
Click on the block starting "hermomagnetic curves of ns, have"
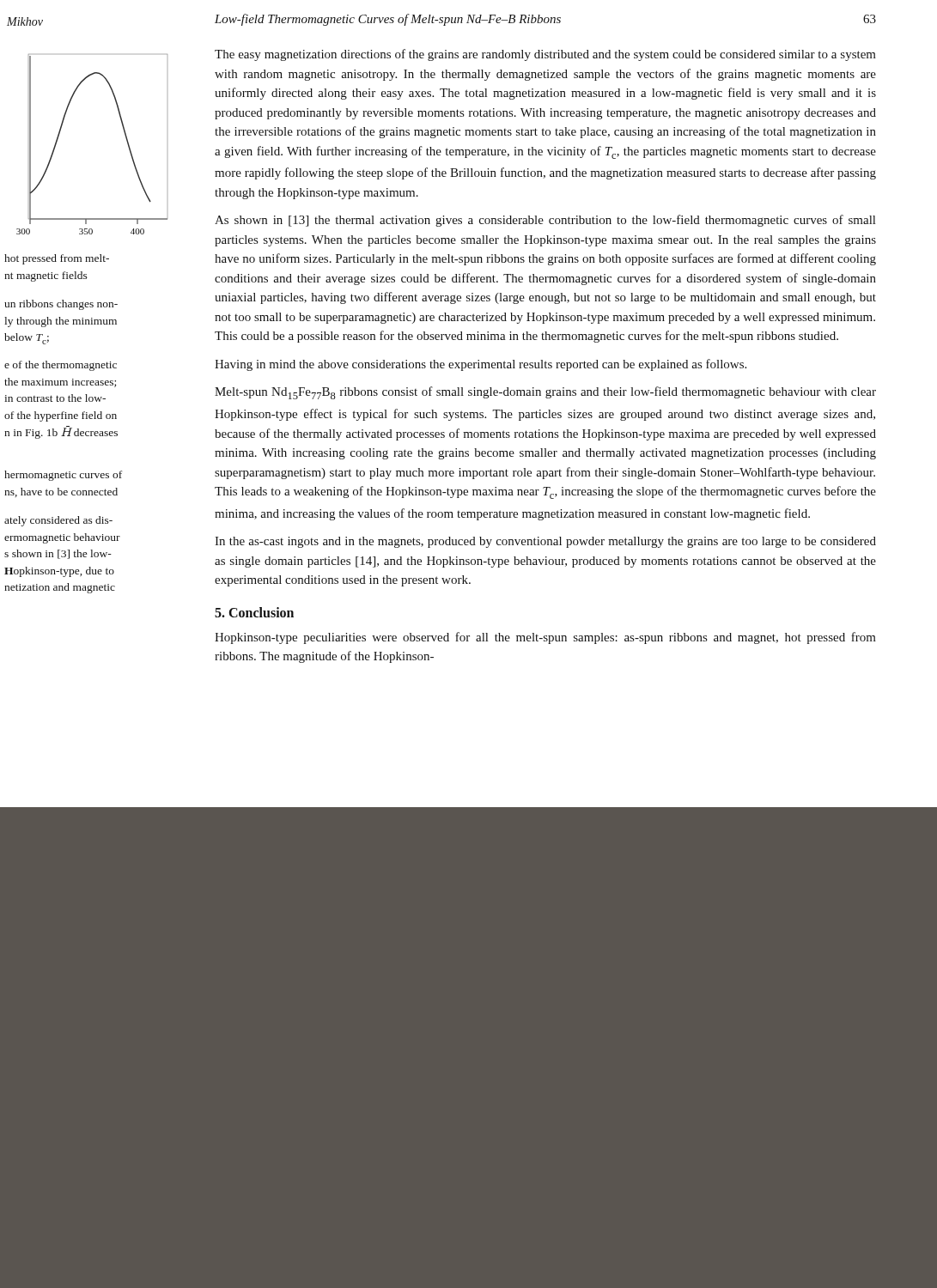click(63, 483)
